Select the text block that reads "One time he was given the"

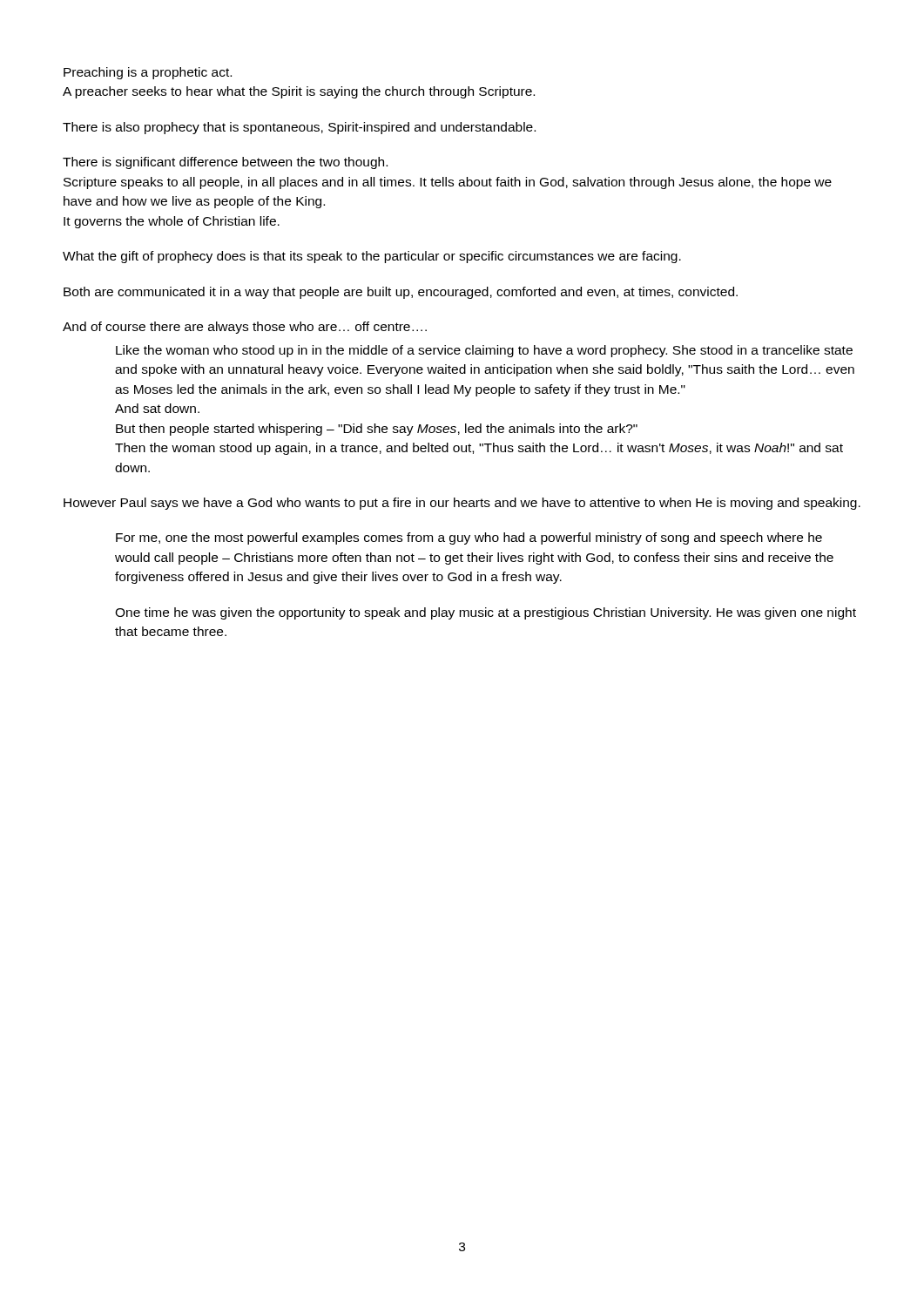click(485, 622)
